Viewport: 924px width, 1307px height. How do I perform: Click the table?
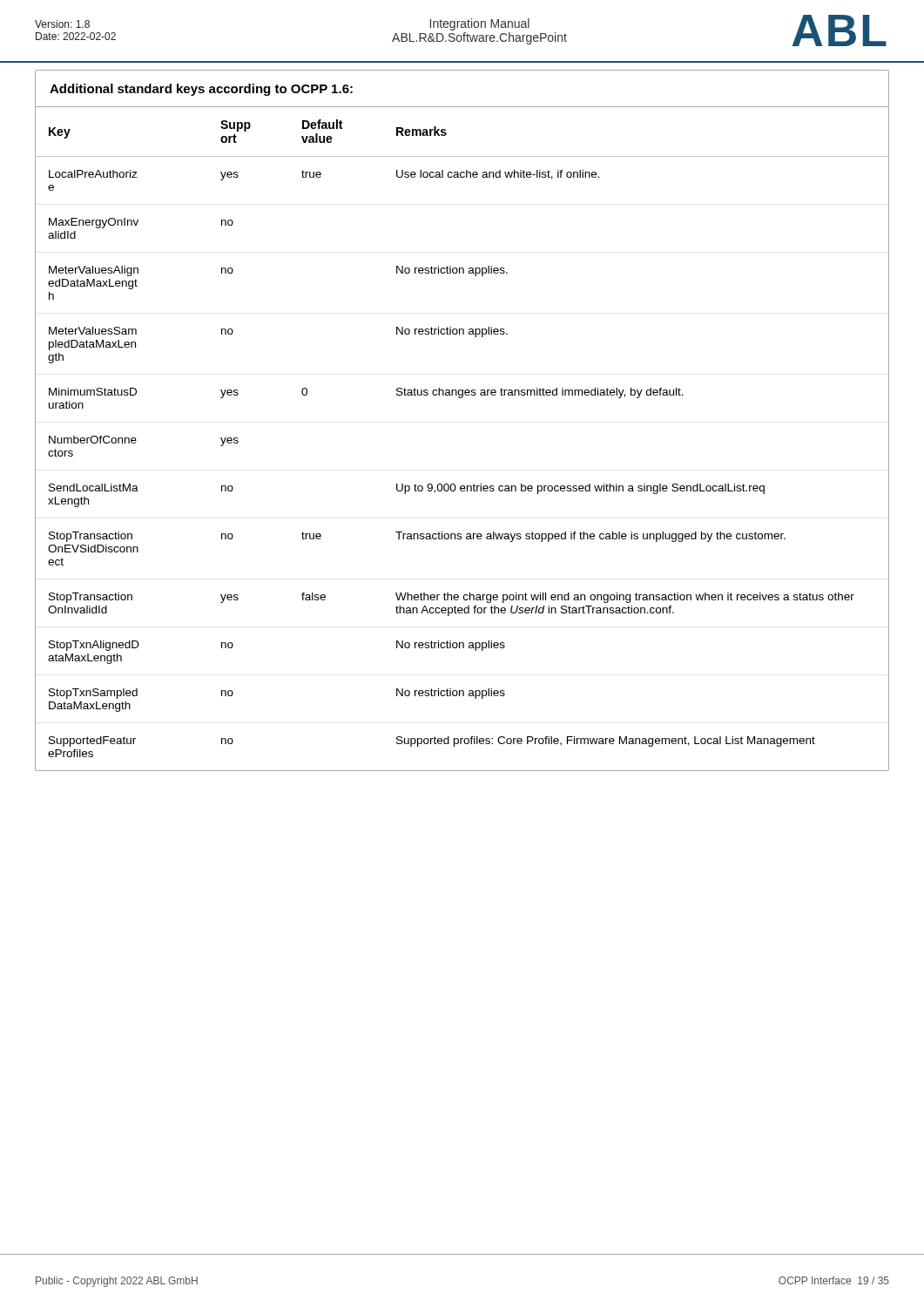point(462,420)
